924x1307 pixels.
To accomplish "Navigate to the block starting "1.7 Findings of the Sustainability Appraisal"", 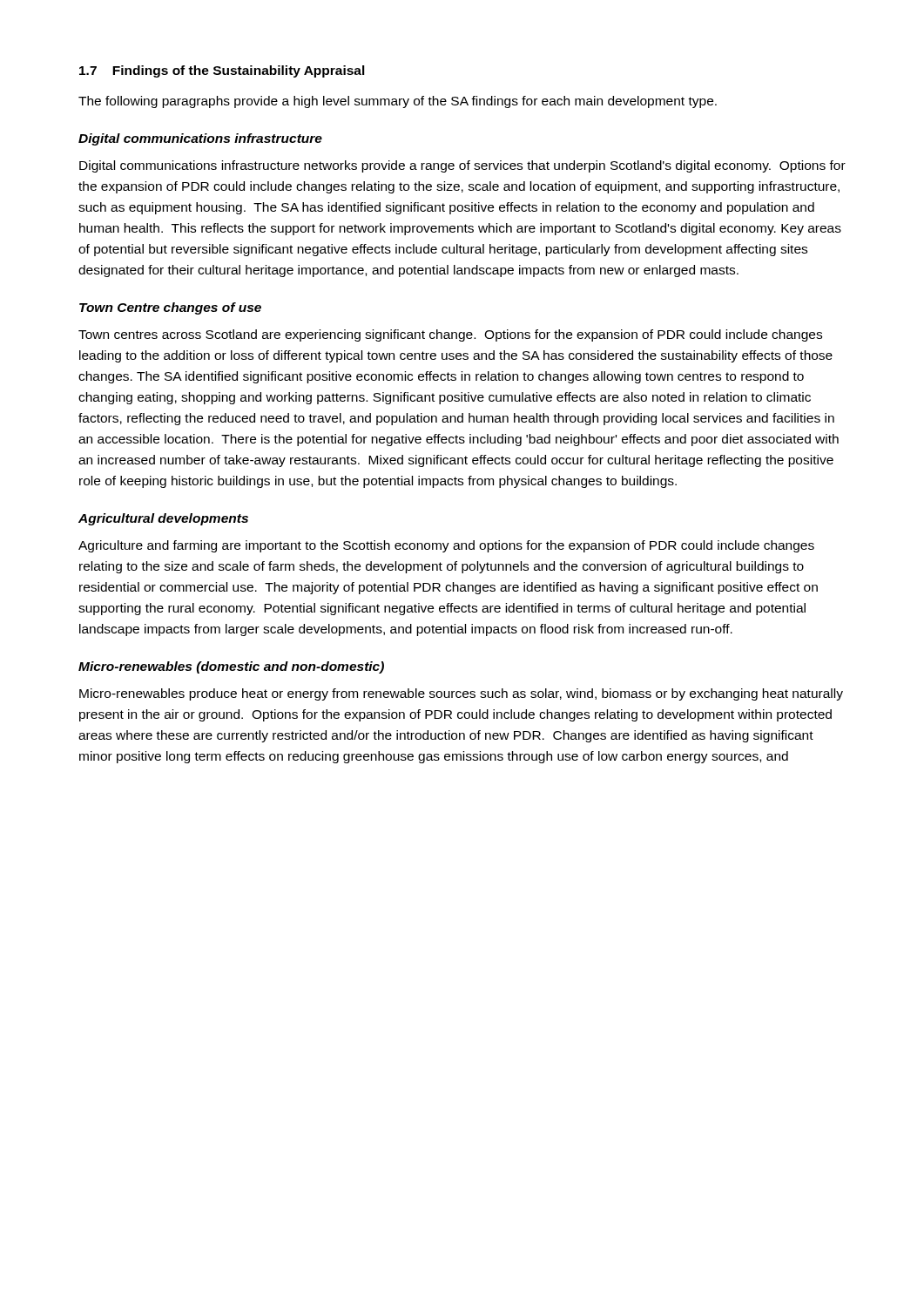I will (222, 70).
